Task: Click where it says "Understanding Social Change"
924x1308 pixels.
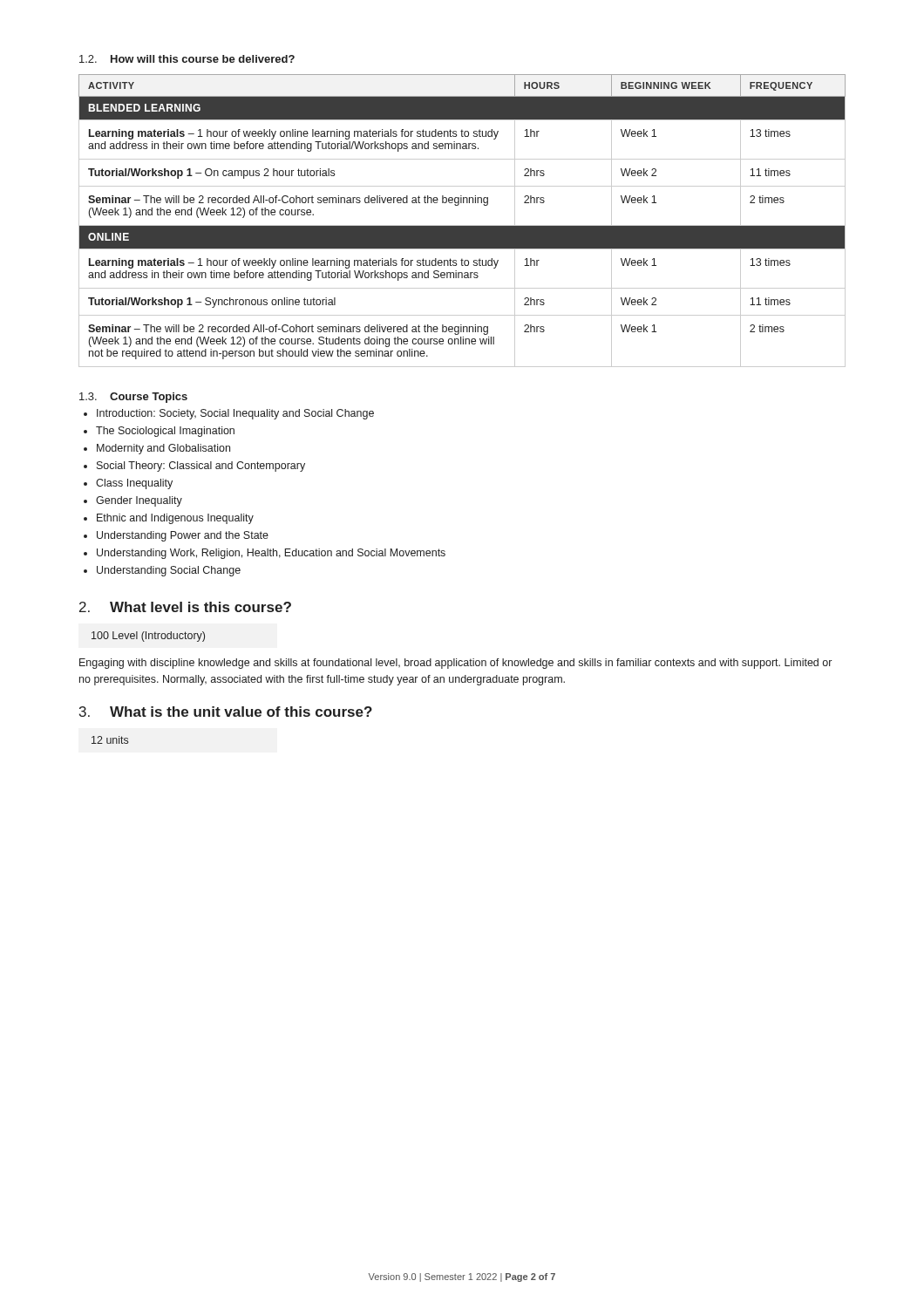Action: 169,571
